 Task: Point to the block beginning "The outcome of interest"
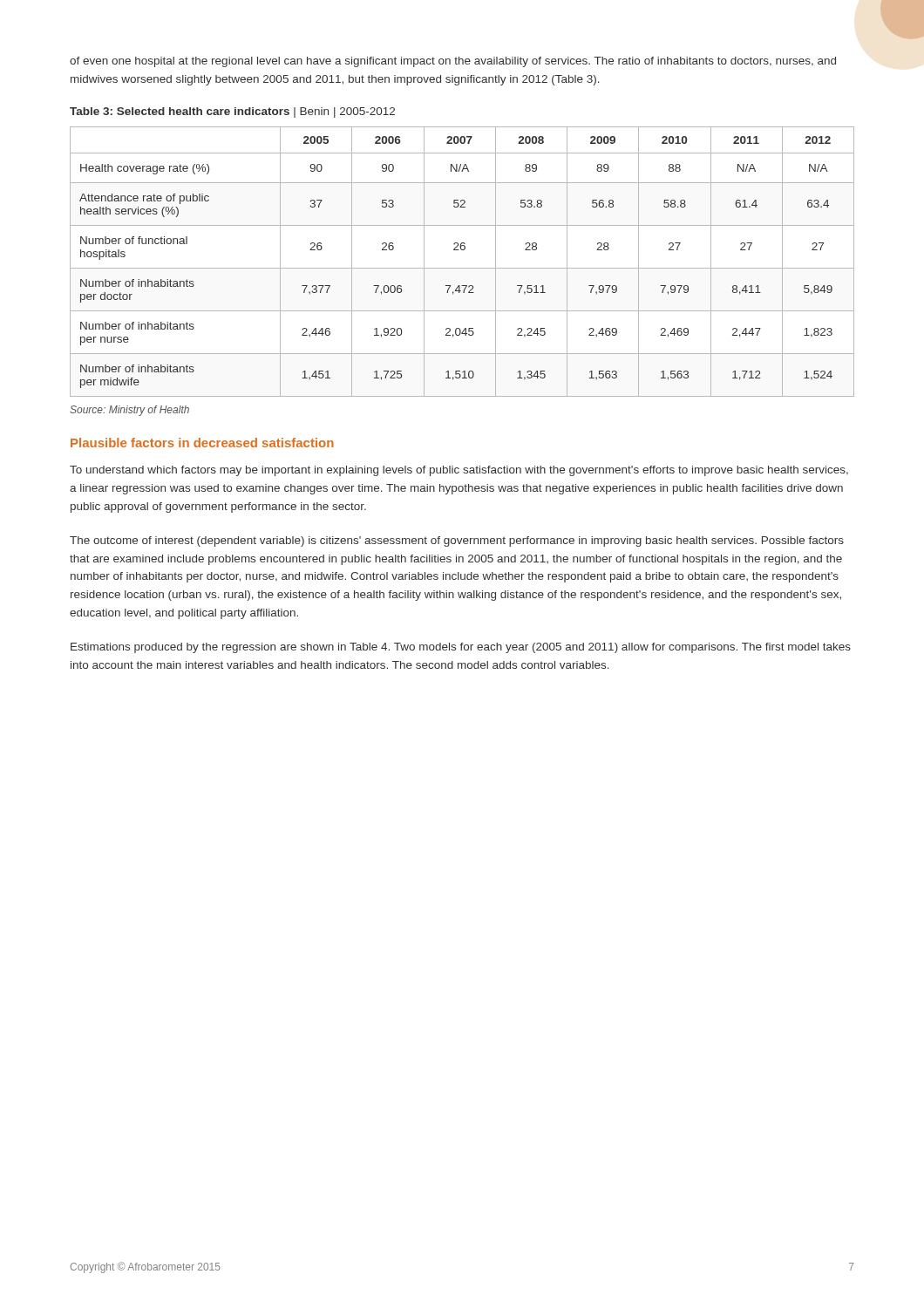point(457,576)
